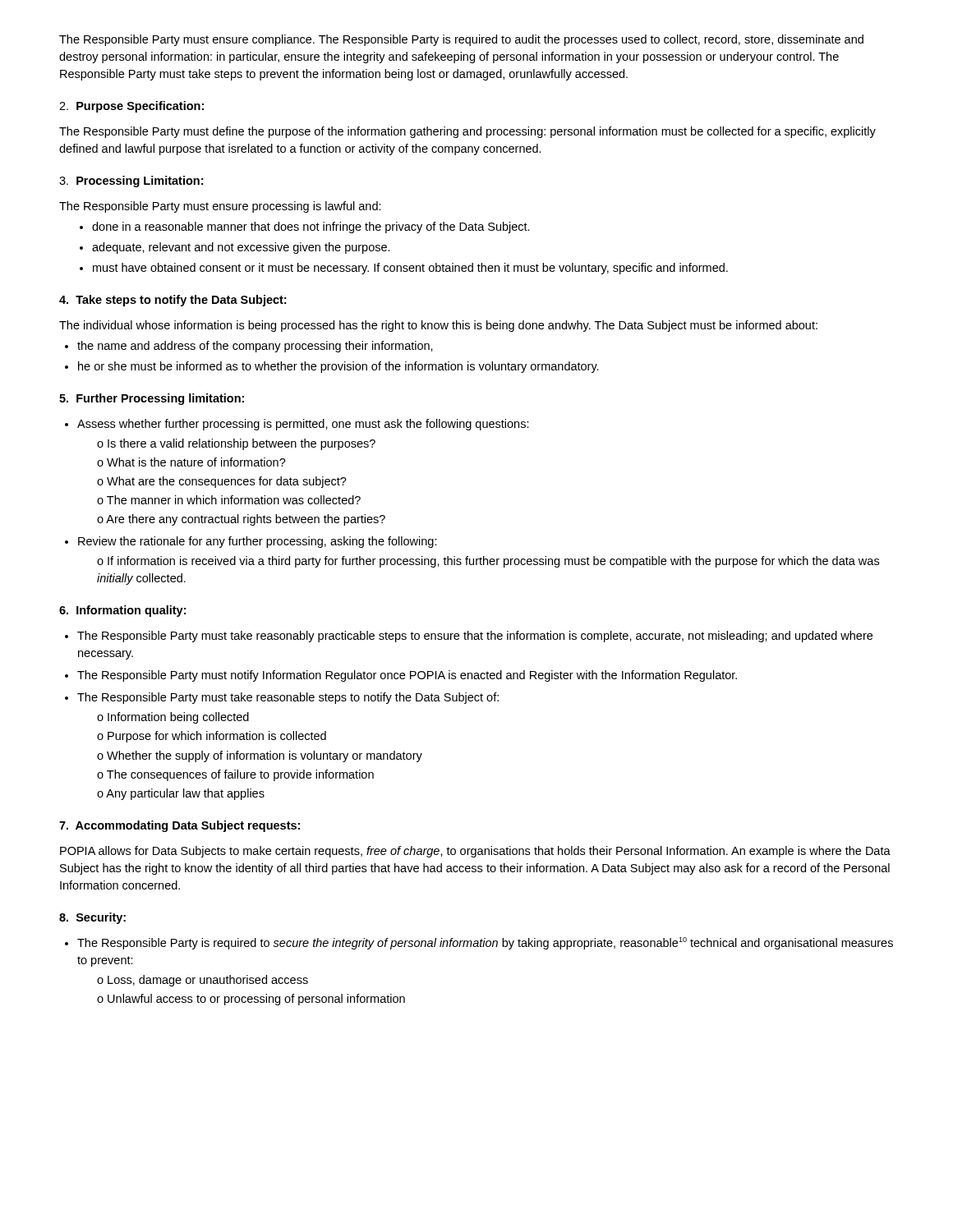Find the section header with the text "7. Accommodating Data Subject requests:"
This screenshot has height=1232, width=953.
click(180, 826)
